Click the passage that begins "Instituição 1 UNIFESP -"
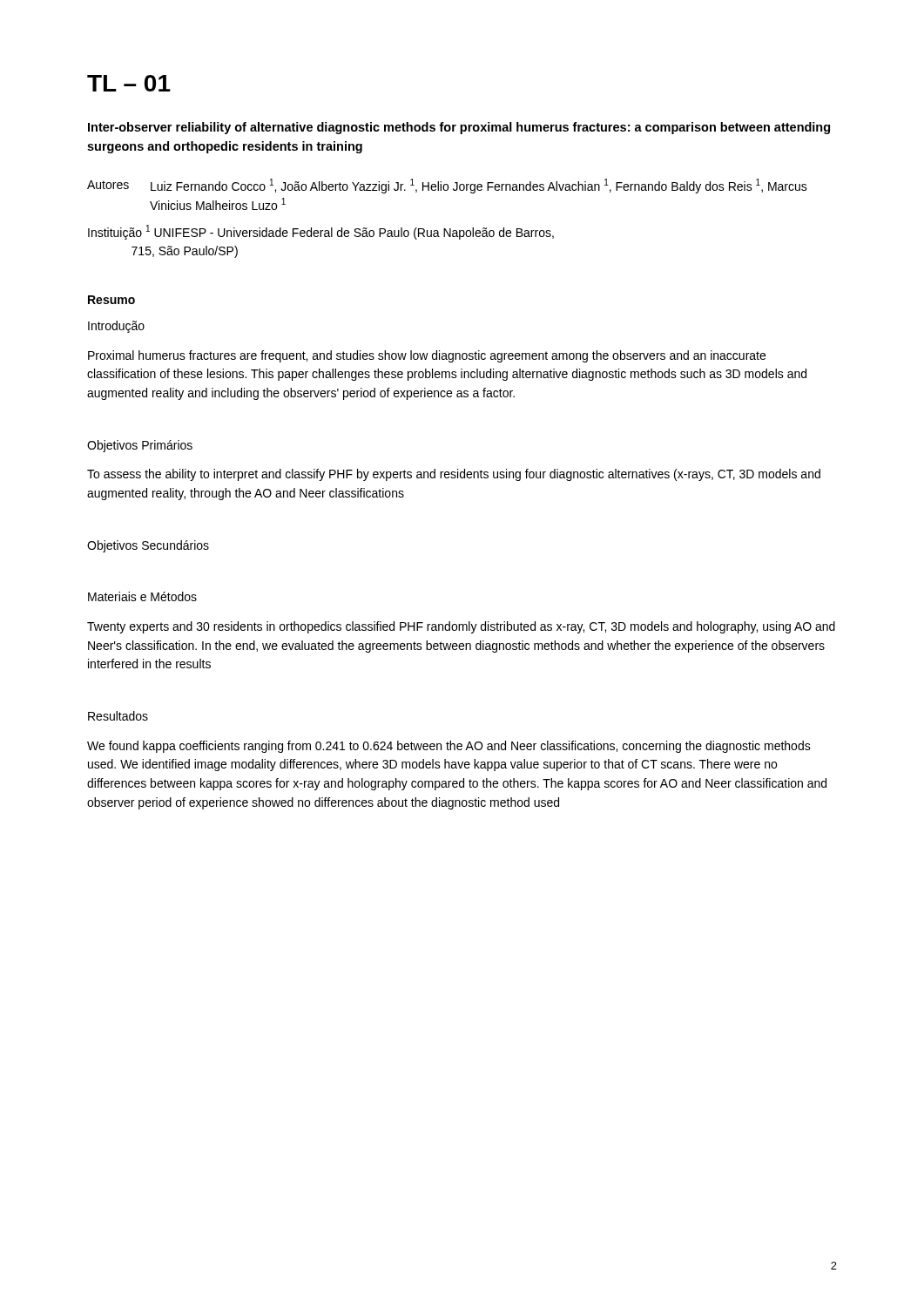The height and width of the screenshot is (1307, 924). click(x=462, y=242)
